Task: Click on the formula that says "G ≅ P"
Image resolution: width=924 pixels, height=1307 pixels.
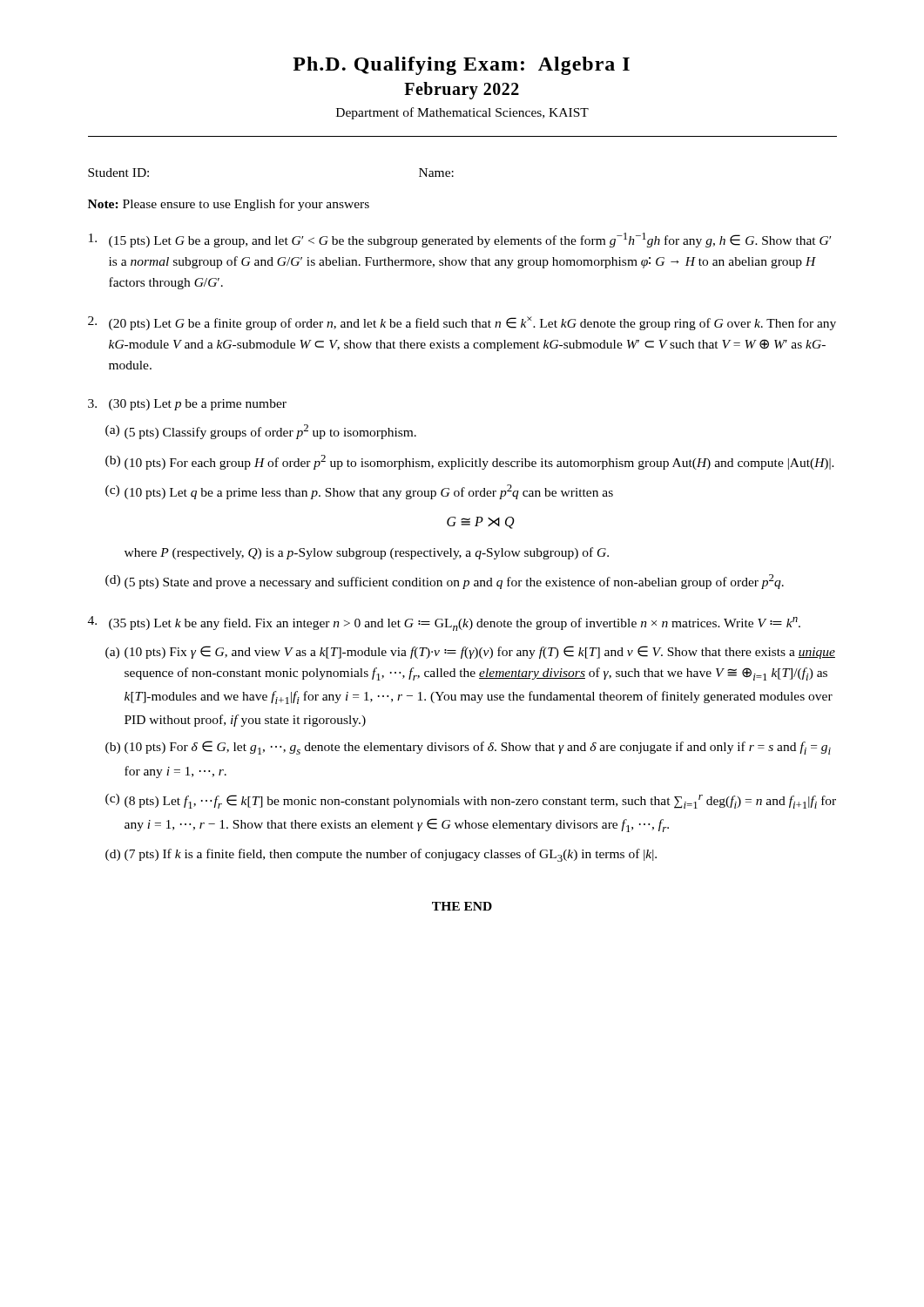Action: (480, 521)
